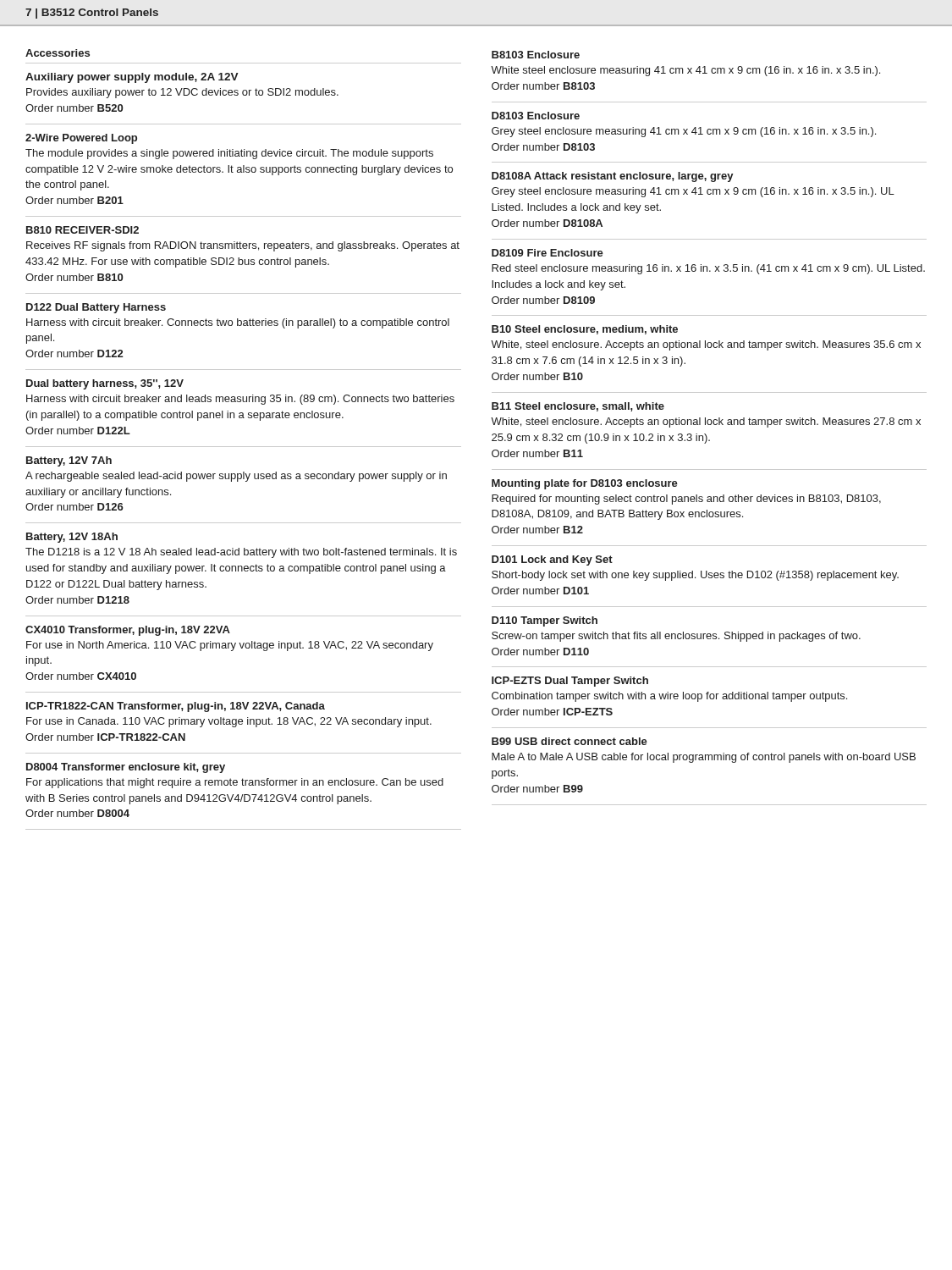
Task: Select the region starting "ICP-EZTS Dual Tamper Switch Combination tamper switch"
Action: [709, 697]
